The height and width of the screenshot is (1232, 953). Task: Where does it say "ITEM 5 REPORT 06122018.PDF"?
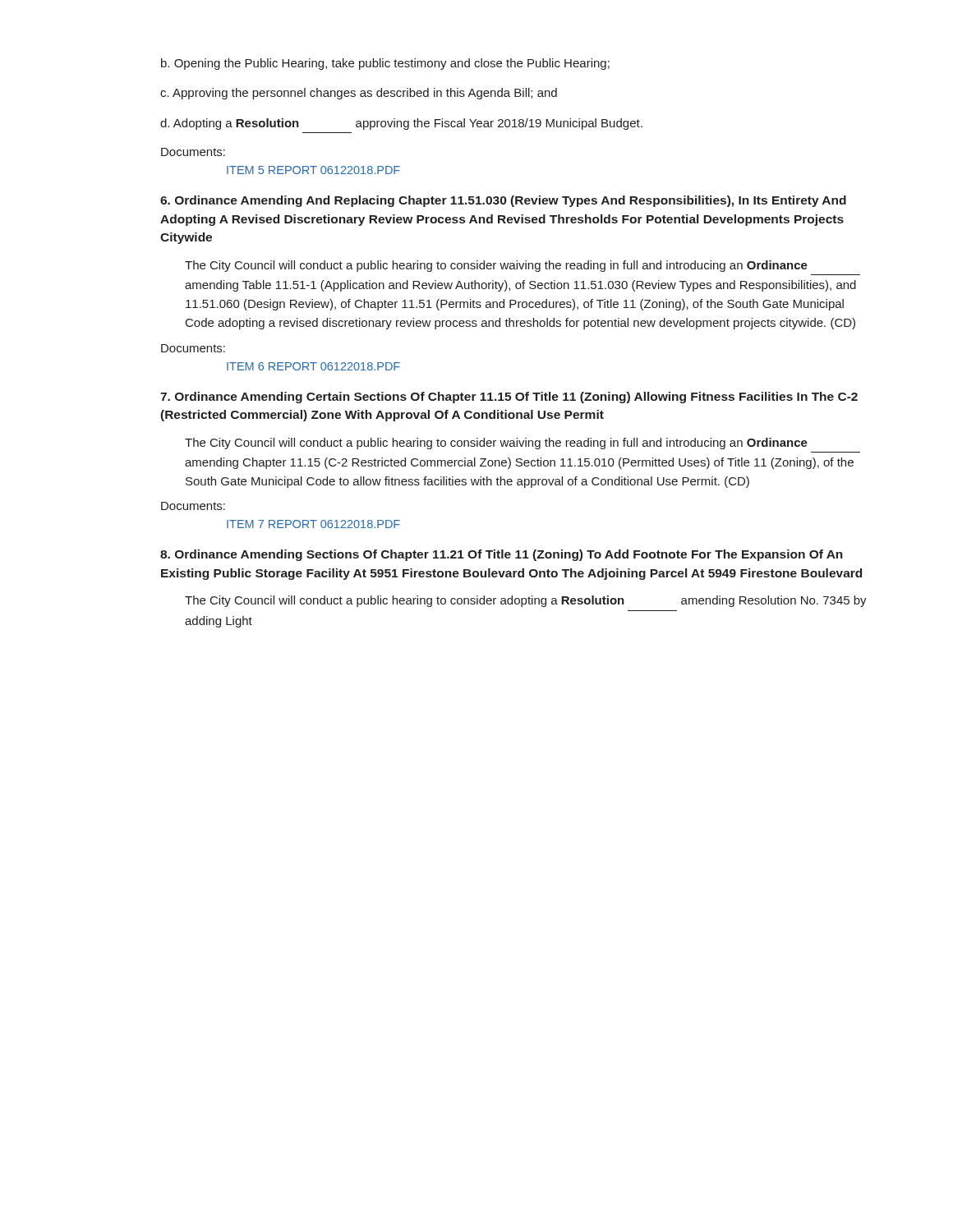point(313,170)
